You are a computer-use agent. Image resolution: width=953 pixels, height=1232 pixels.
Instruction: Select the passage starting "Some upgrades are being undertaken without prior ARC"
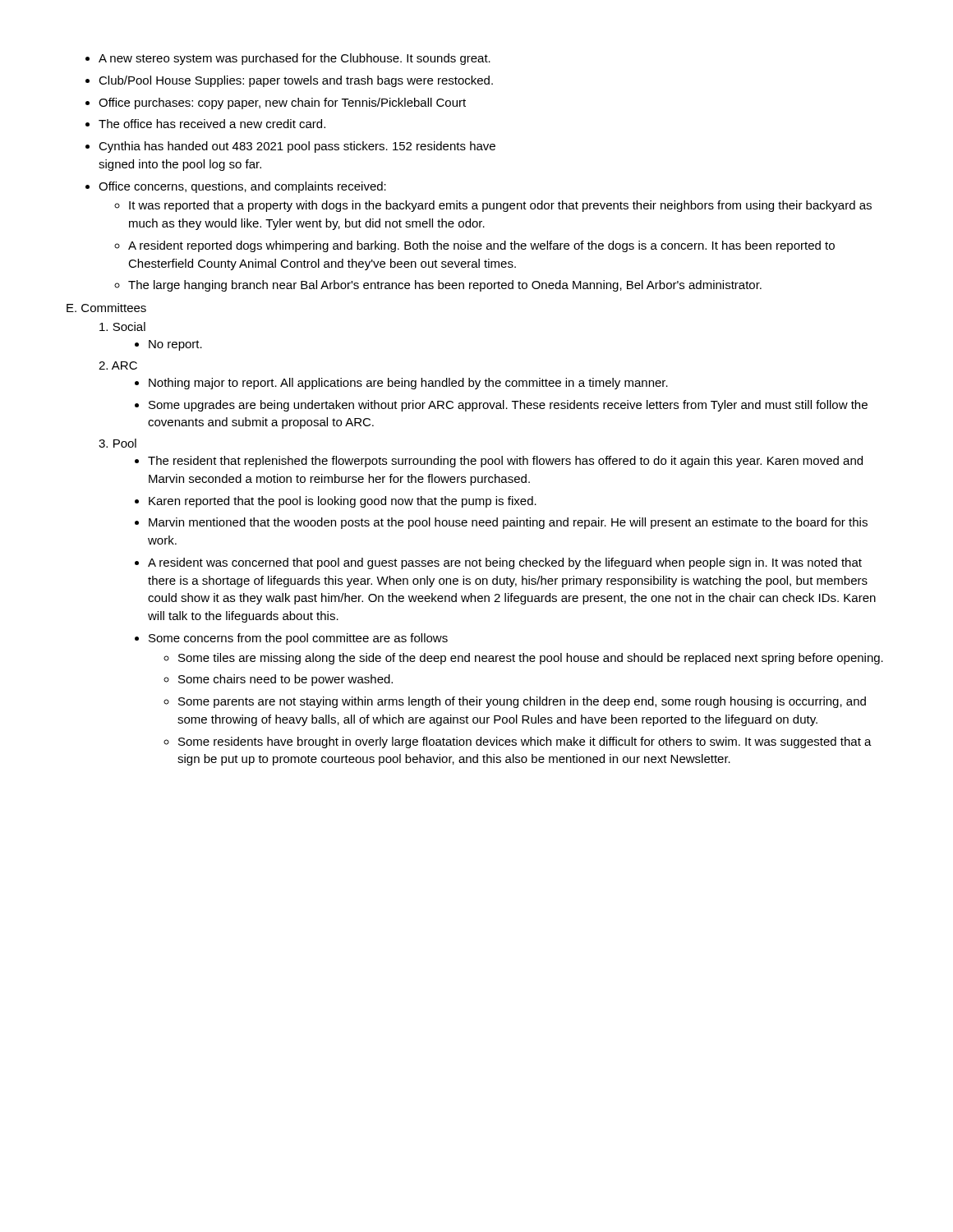pyautogui.click(x=518, y=413)
